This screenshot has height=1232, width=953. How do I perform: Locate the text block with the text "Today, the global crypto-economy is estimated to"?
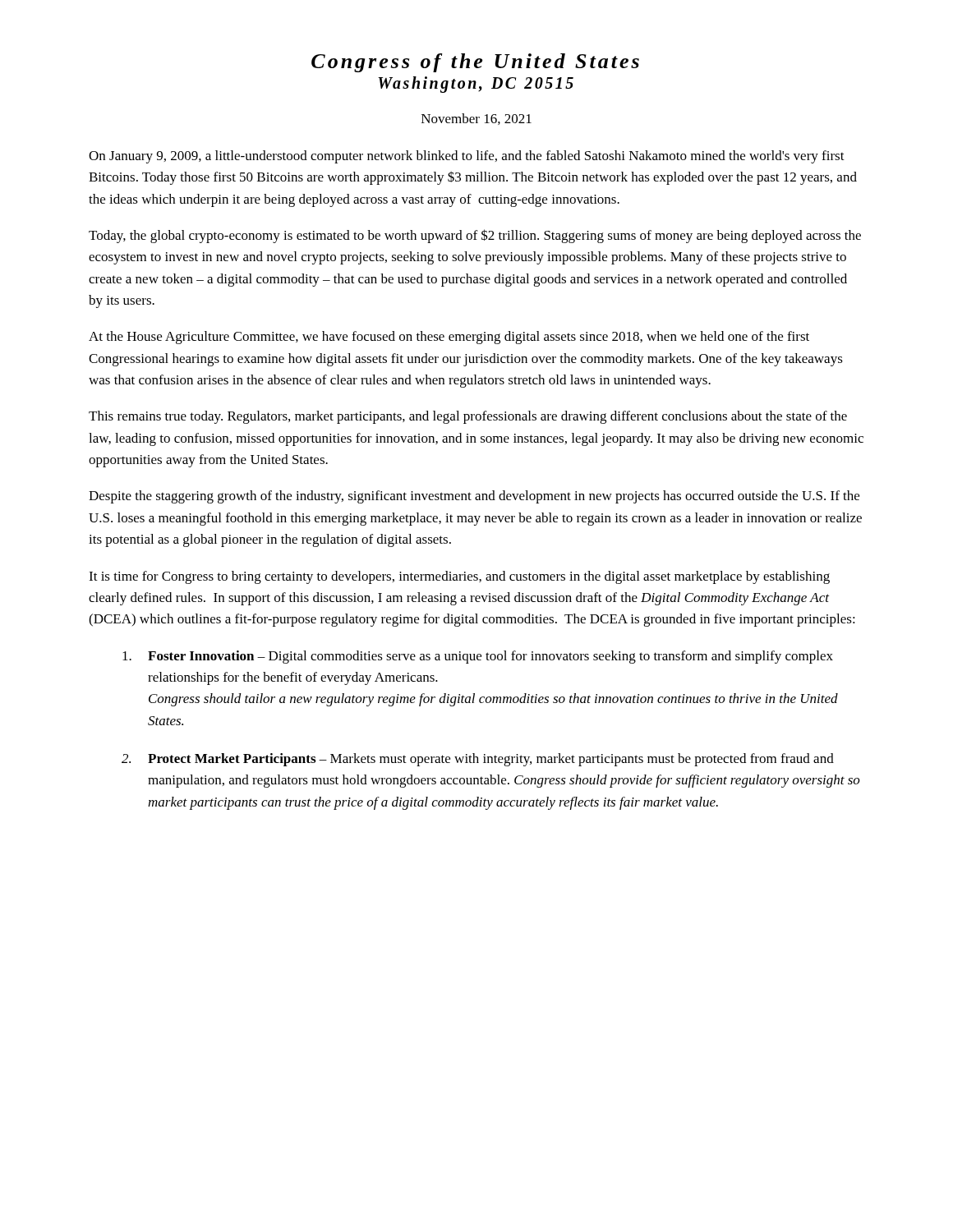(x=475, y=268)
